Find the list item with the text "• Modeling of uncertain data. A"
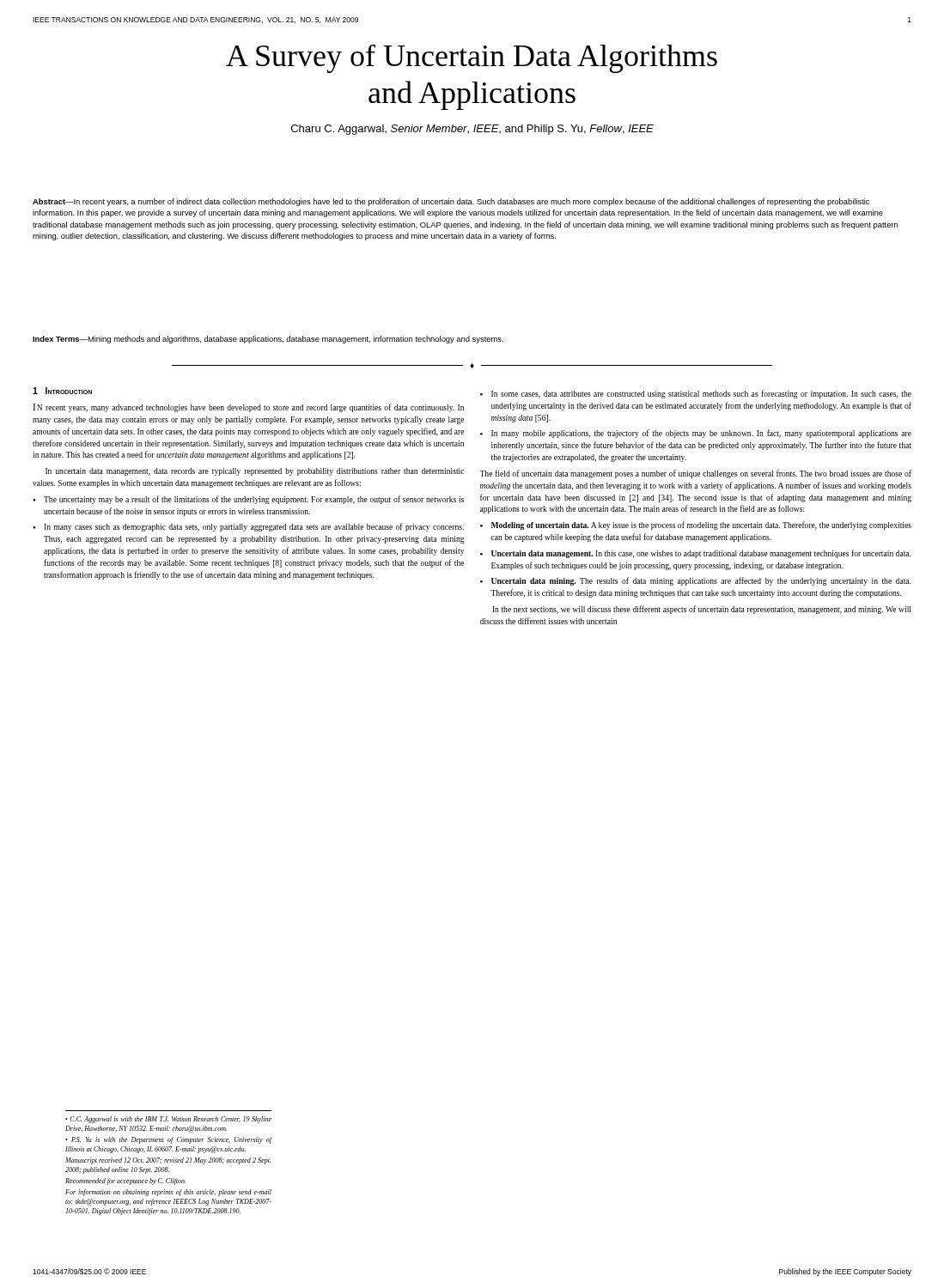 (x=696, y=531)
